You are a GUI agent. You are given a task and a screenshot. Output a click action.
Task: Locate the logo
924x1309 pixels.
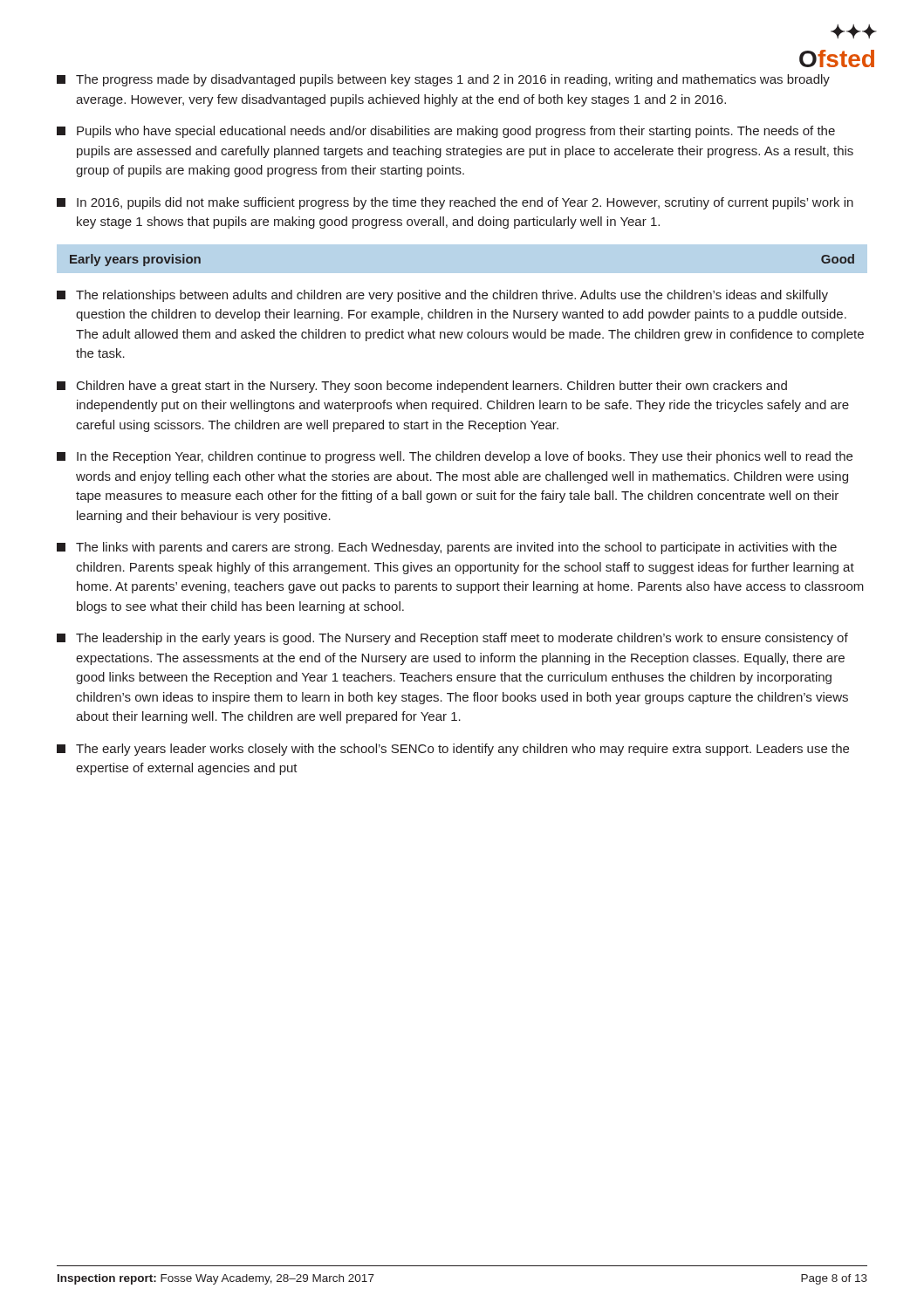pos(842,48)
